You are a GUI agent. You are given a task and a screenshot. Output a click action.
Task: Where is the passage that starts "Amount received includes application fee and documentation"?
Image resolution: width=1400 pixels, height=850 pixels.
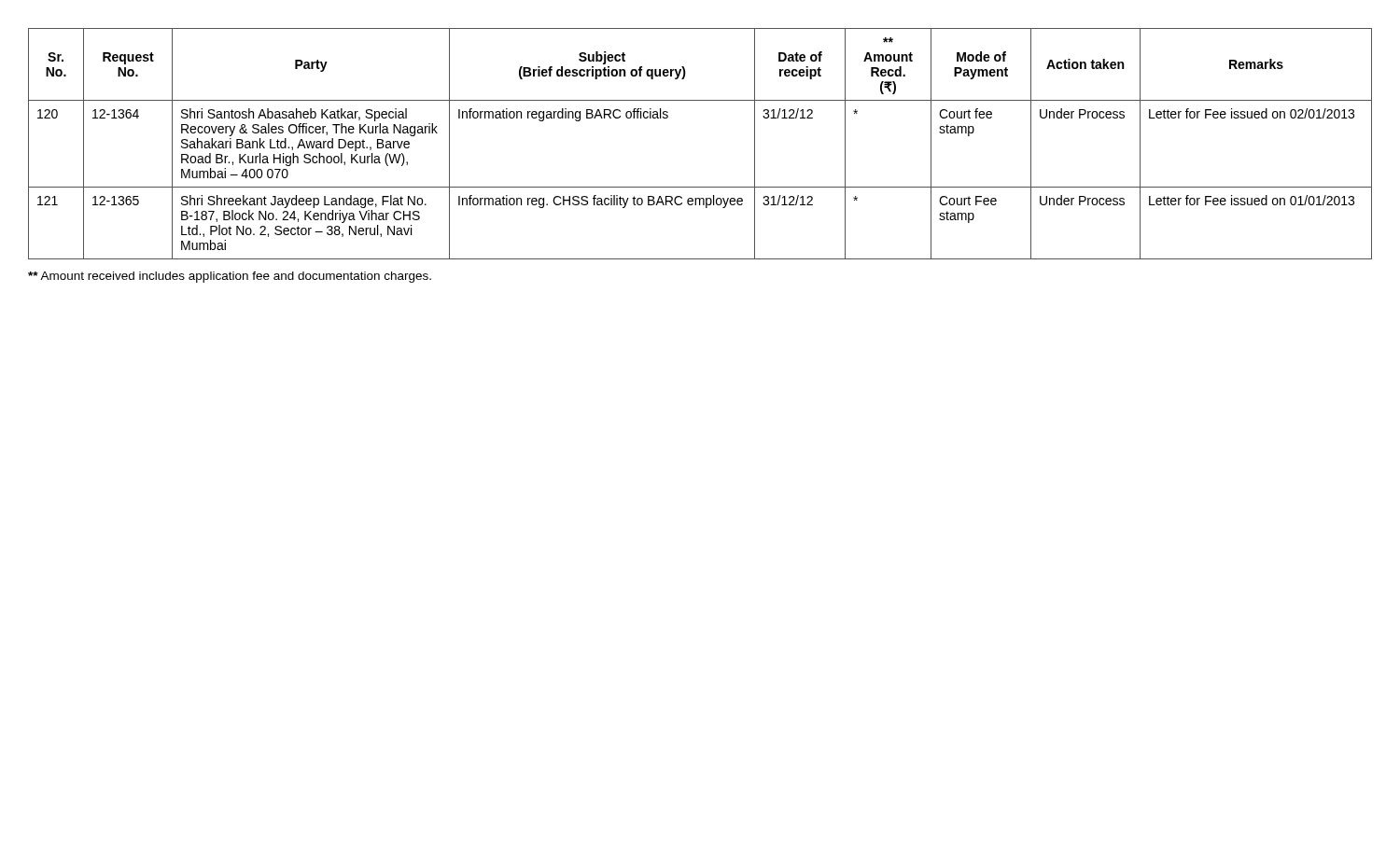[230, 276]
